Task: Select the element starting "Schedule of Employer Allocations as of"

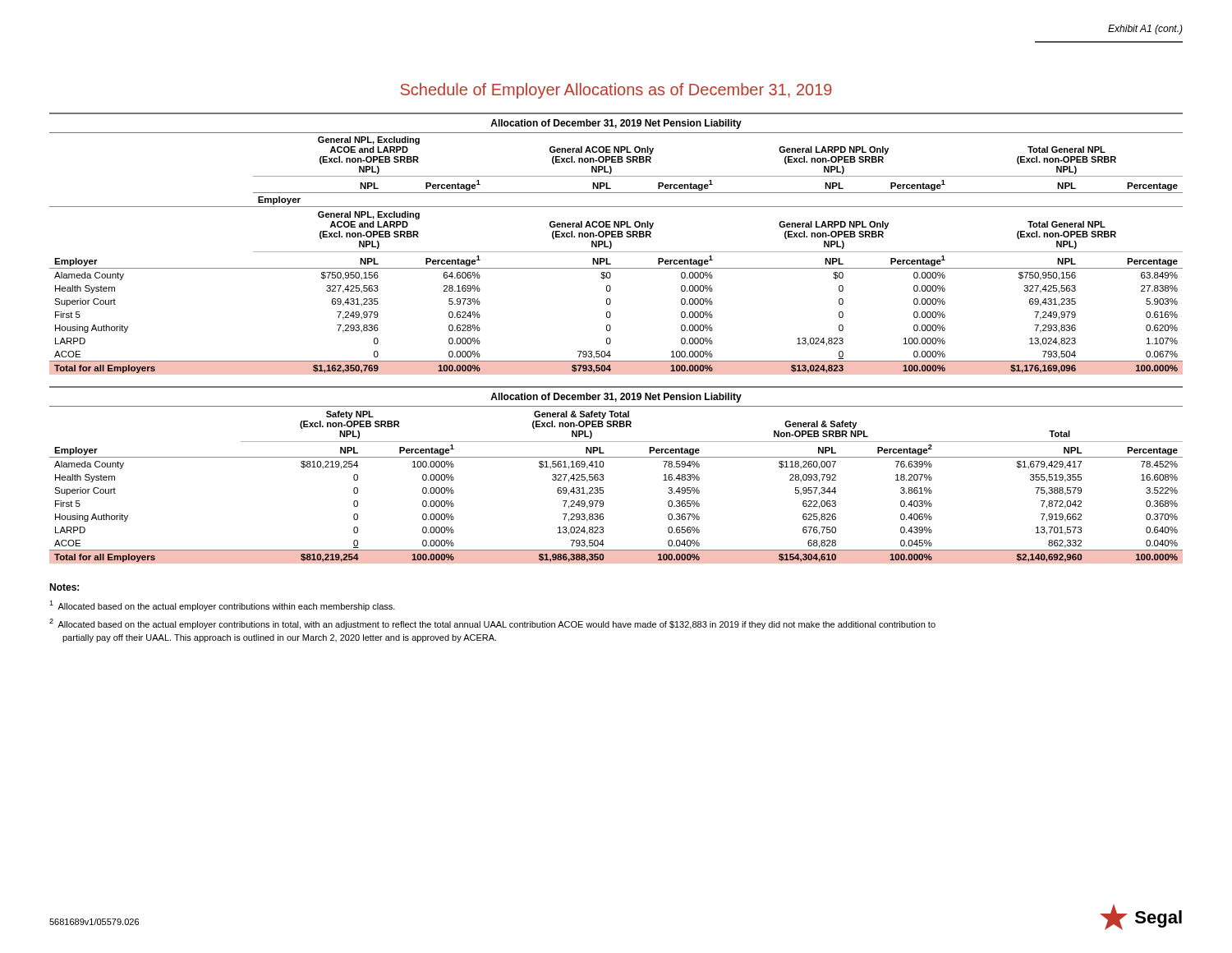Action: [616, 90]
